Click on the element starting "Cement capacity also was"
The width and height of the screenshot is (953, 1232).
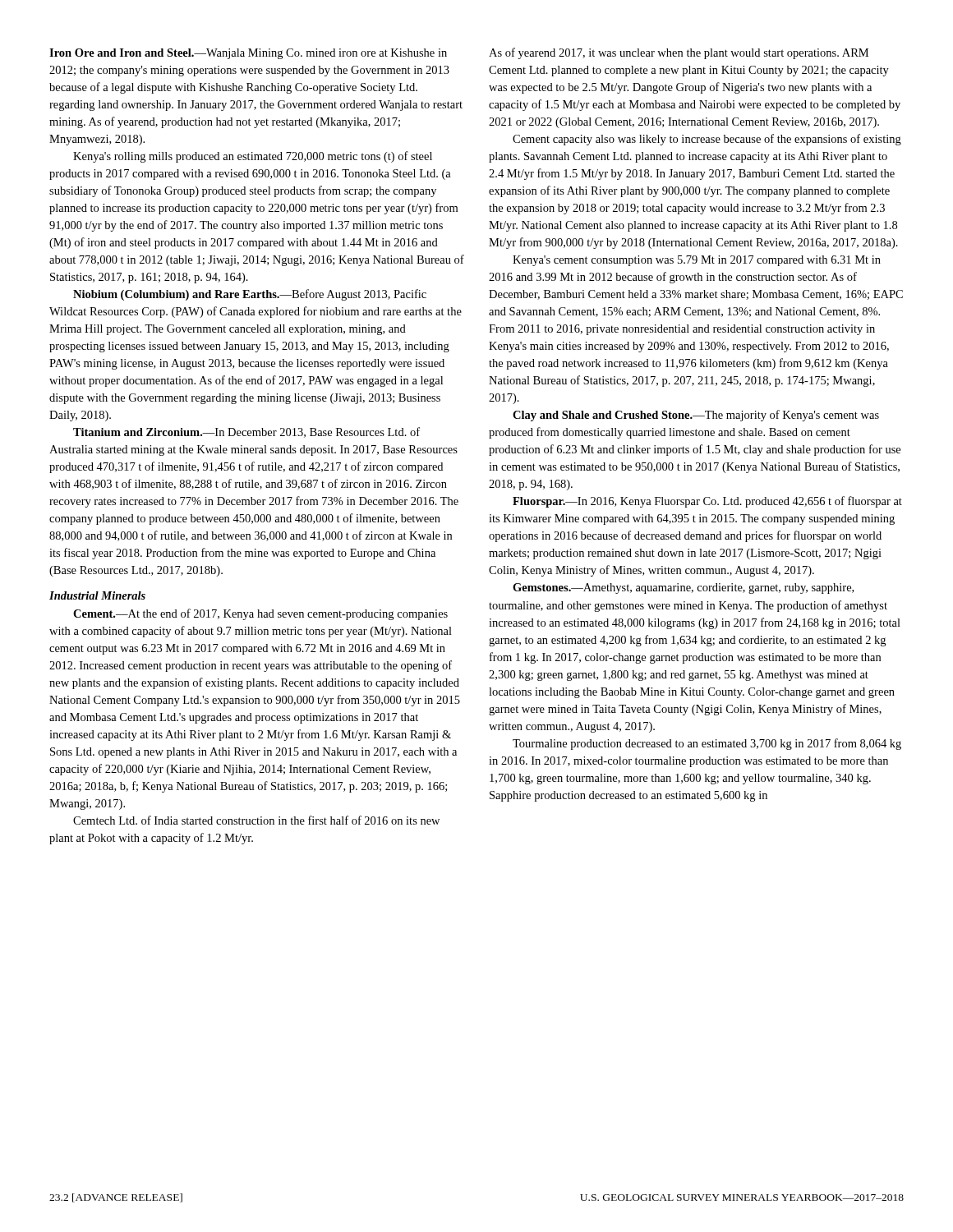pos(696,191)
